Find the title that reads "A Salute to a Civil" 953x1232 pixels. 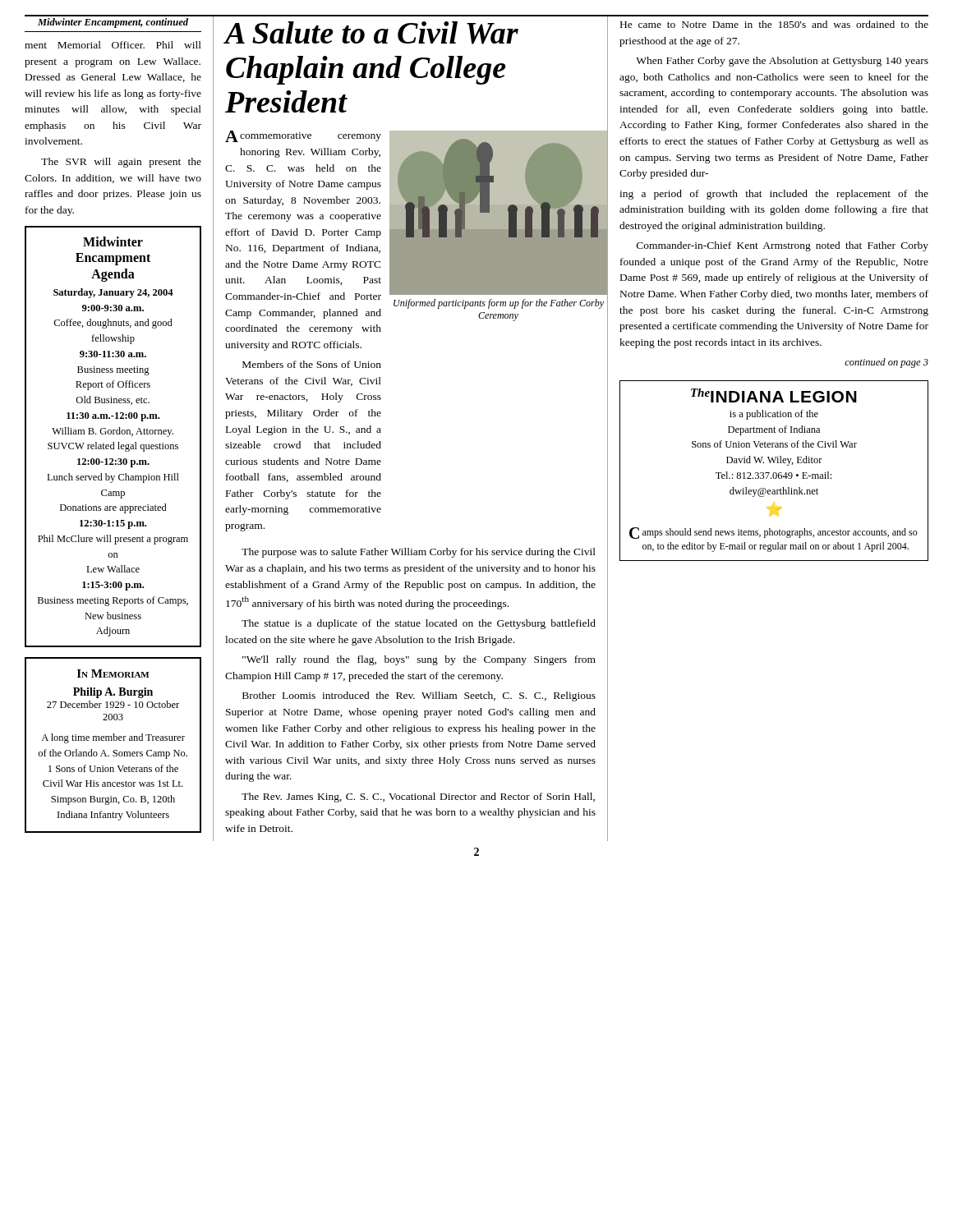coord(372,68)
